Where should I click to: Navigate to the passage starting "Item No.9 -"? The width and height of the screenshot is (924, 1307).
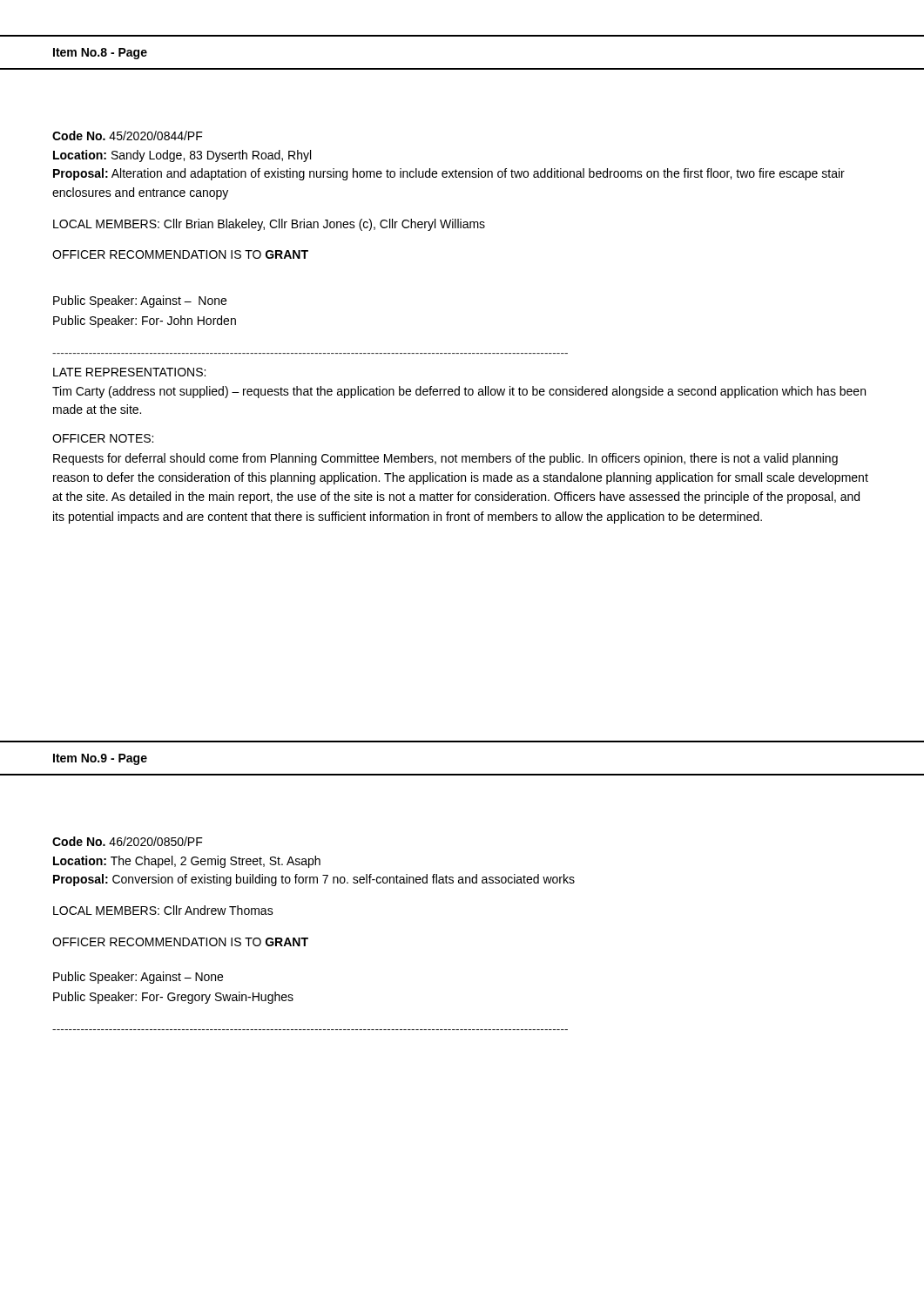(x=100, y=758)
